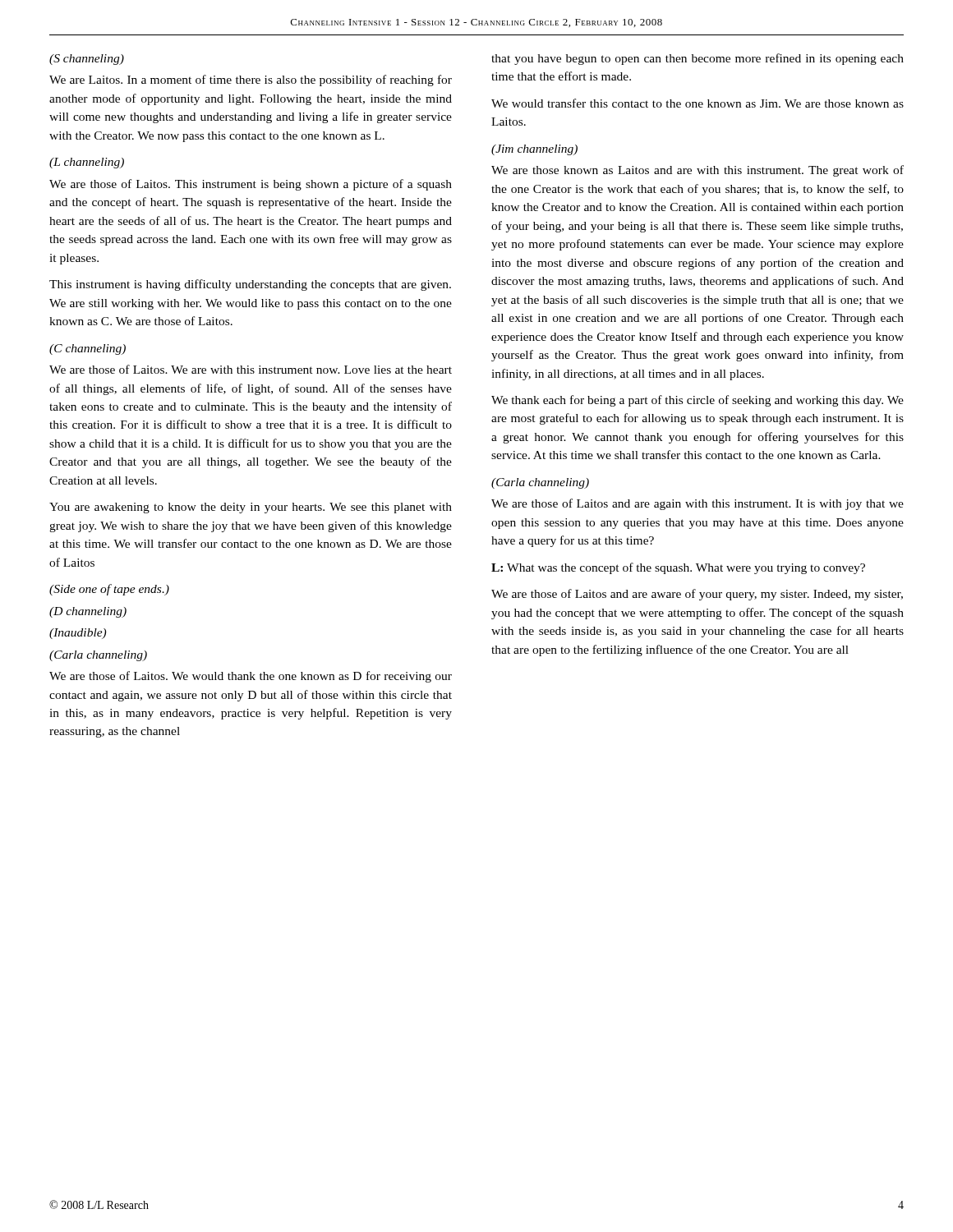Click on the text block that says "You are awakening to know the"
This screenshot has height=1232, width=953.
(x=251, y=535)
